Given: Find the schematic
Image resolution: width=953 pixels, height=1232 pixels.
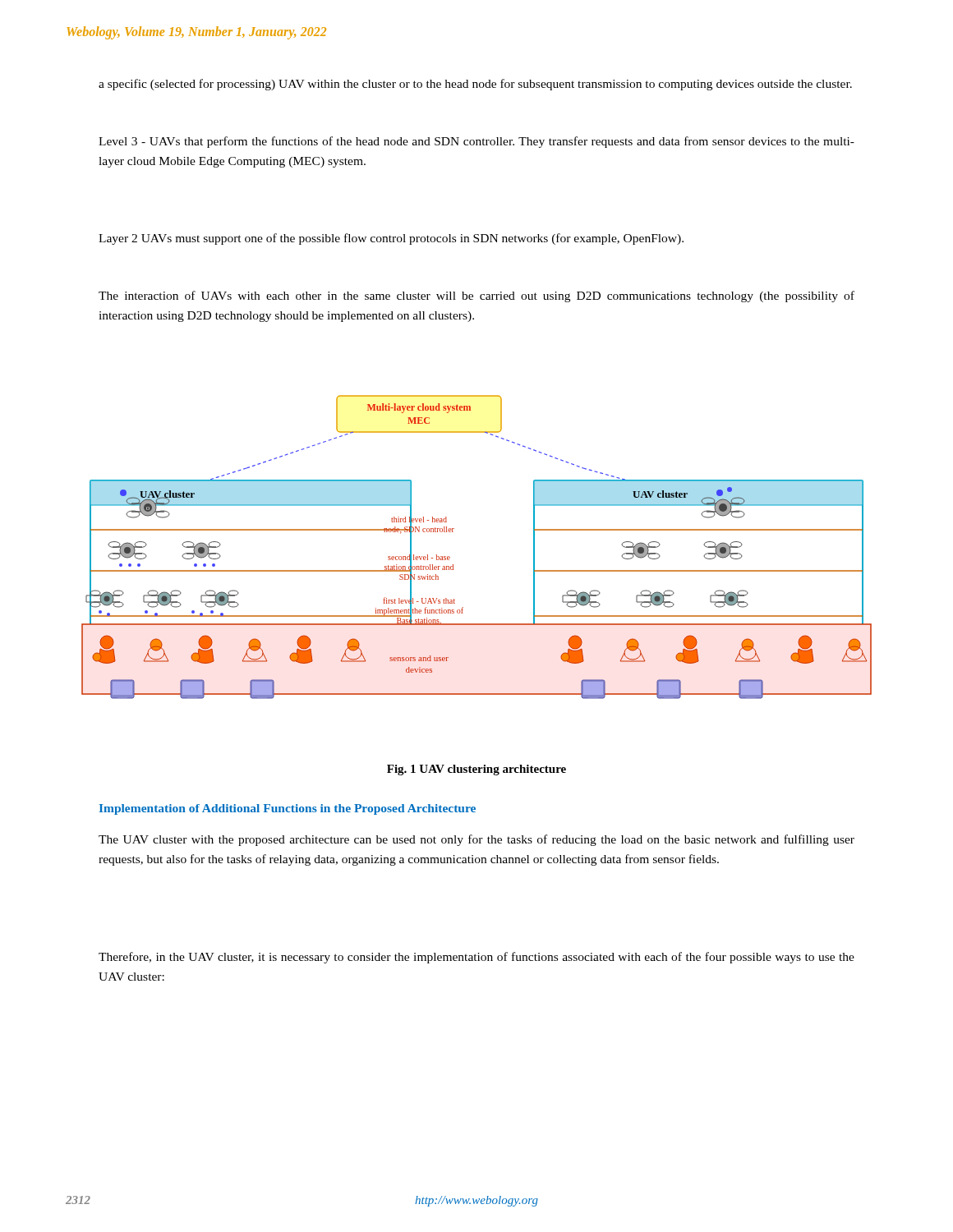Looking at the screenshot, I should 476,575.
